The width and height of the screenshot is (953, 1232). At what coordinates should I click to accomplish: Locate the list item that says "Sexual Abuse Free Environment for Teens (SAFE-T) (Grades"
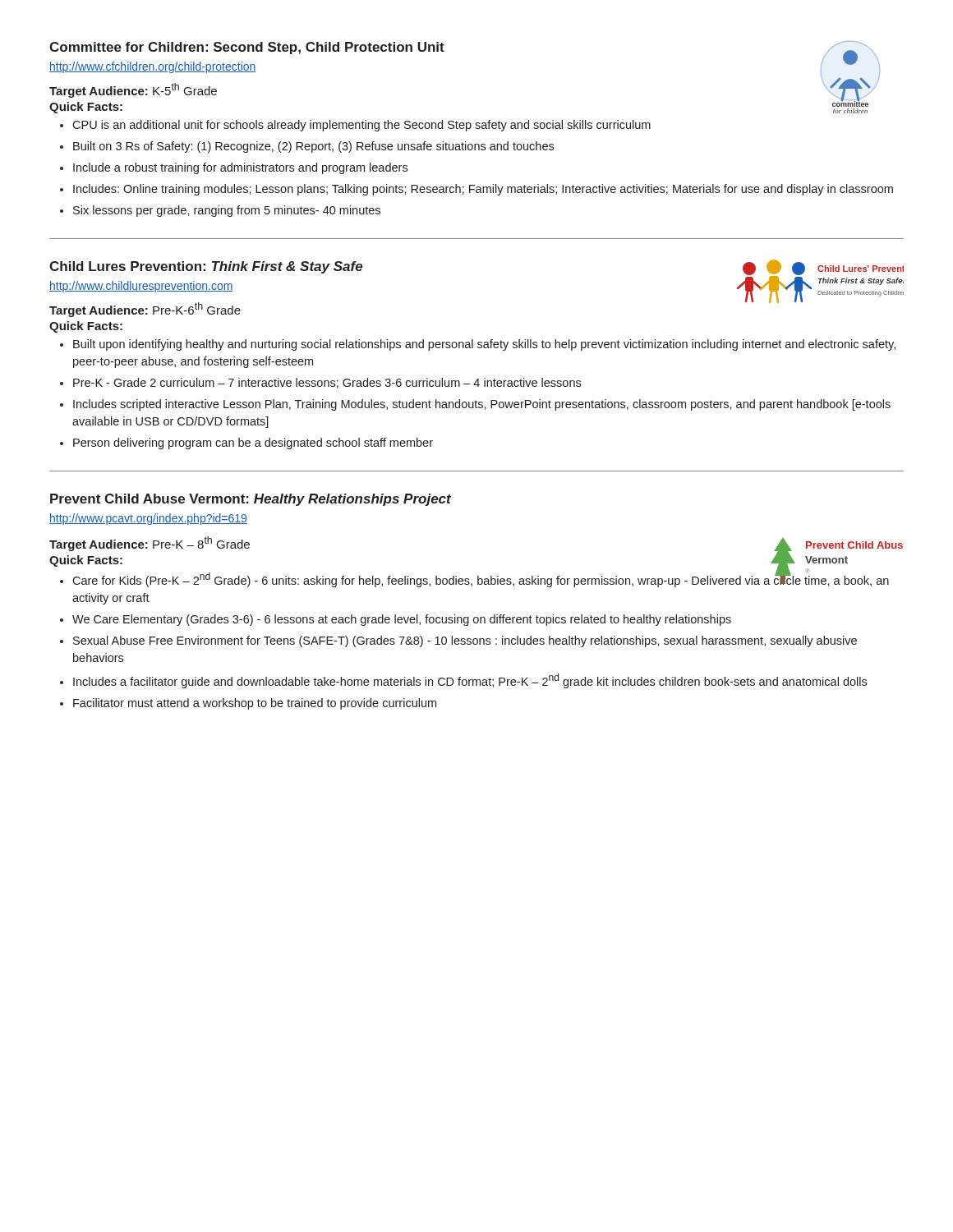click(x=465, y=649)
